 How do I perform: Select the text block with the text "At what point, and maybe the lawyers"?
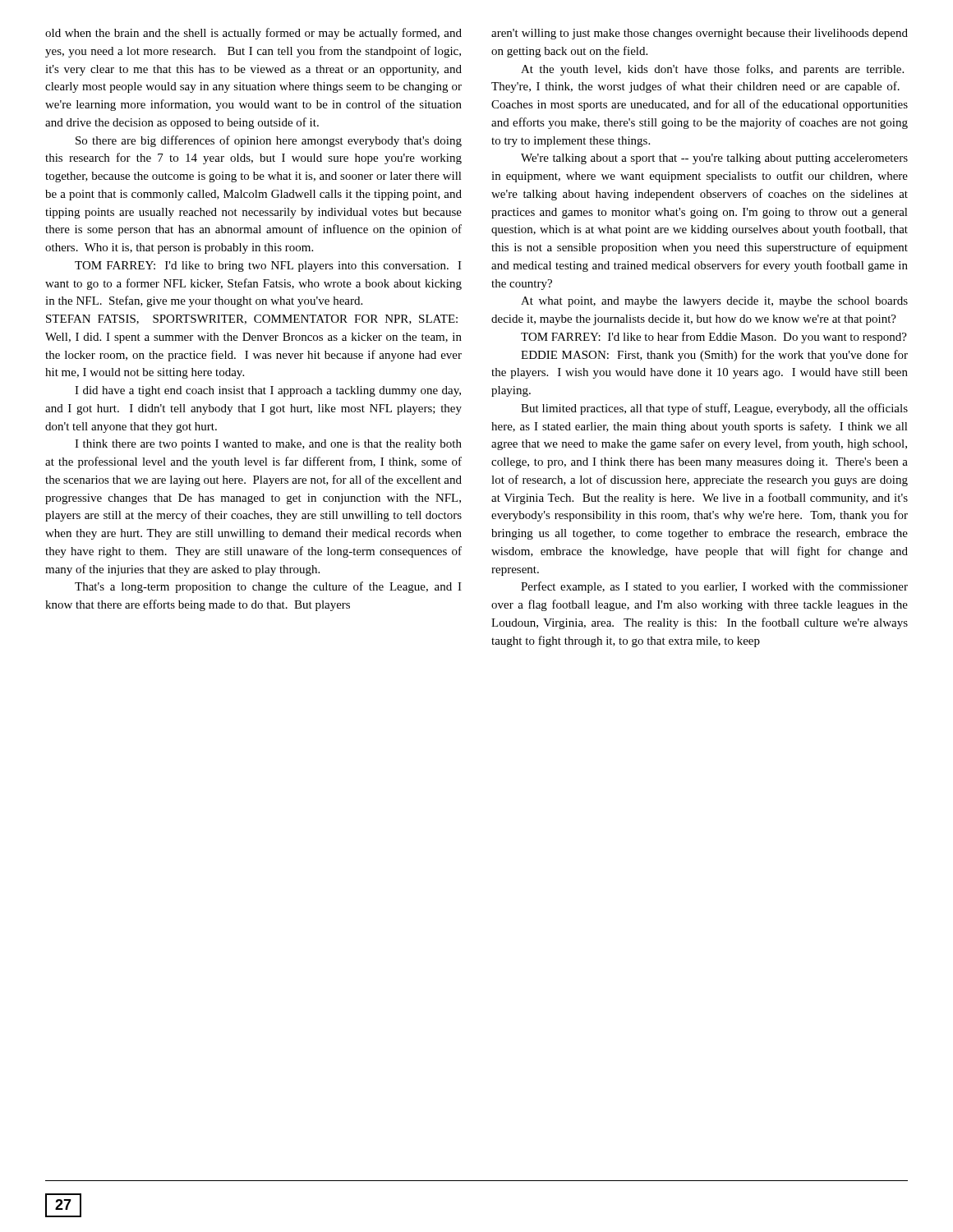(x=700, y=310)
